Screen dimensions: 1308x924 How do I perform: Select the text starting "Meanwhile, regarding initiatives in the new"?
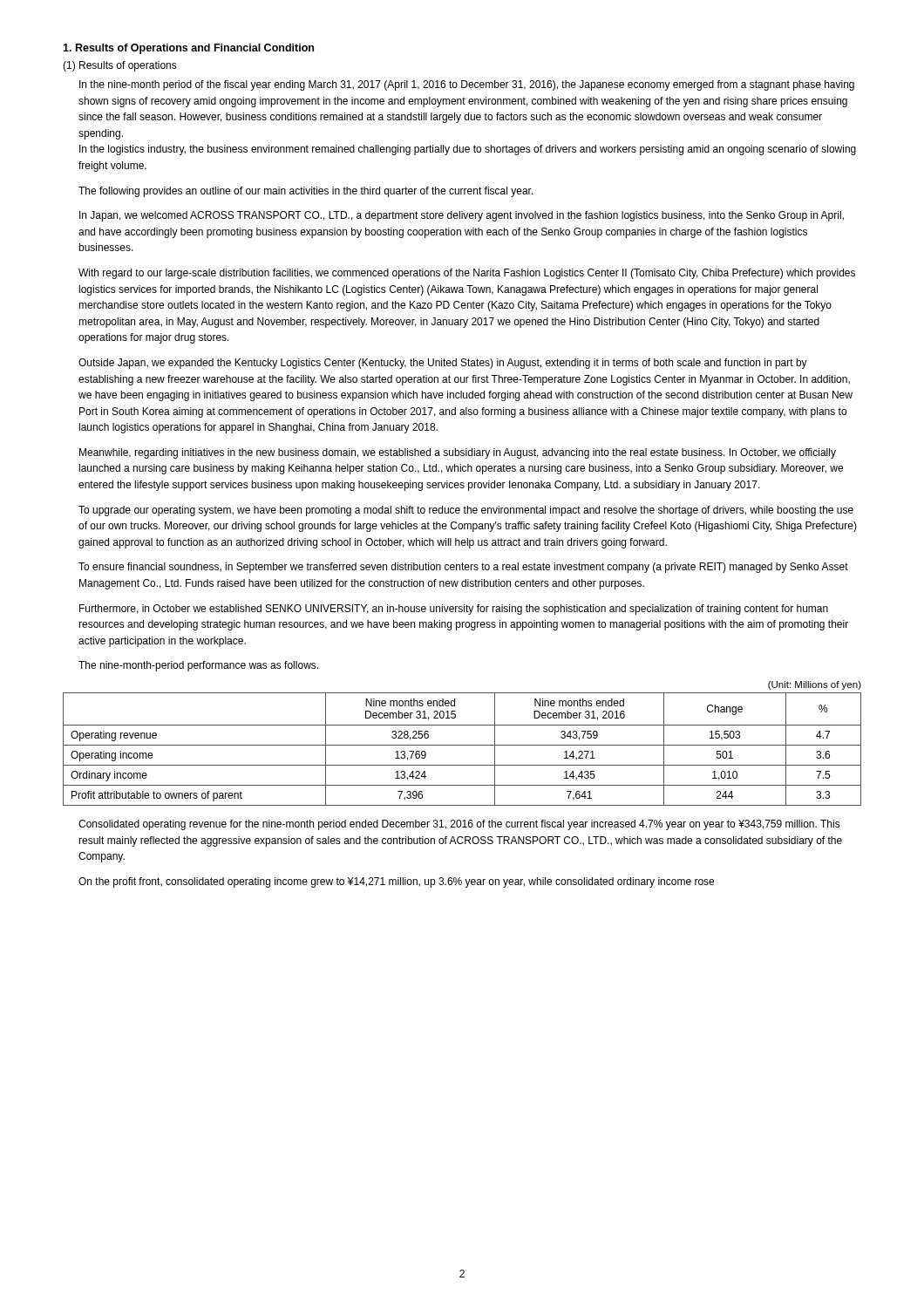click(x=461, y=469)
